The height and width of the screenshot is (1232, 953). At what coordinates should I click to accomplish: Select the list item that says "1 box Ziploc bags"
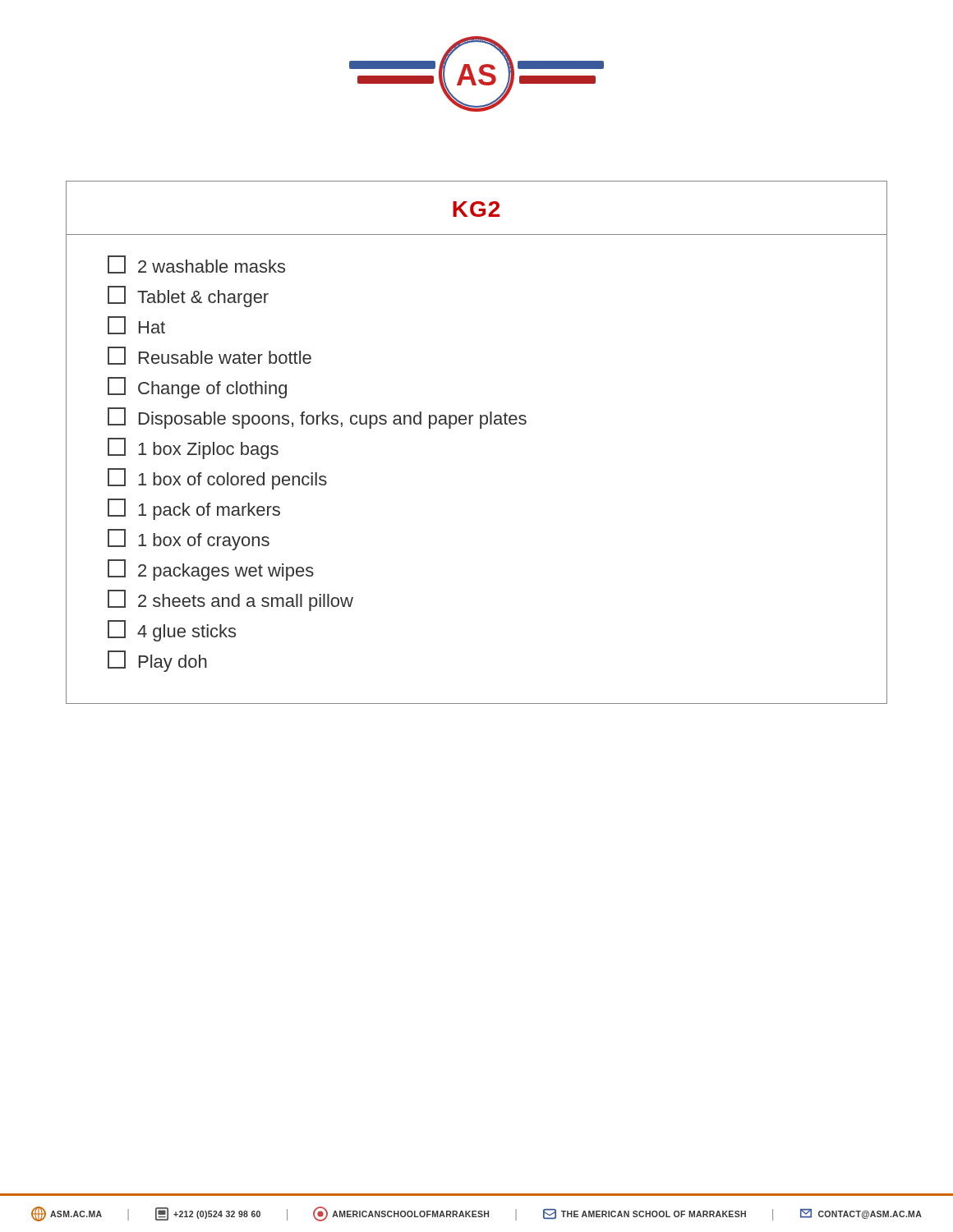193,449
